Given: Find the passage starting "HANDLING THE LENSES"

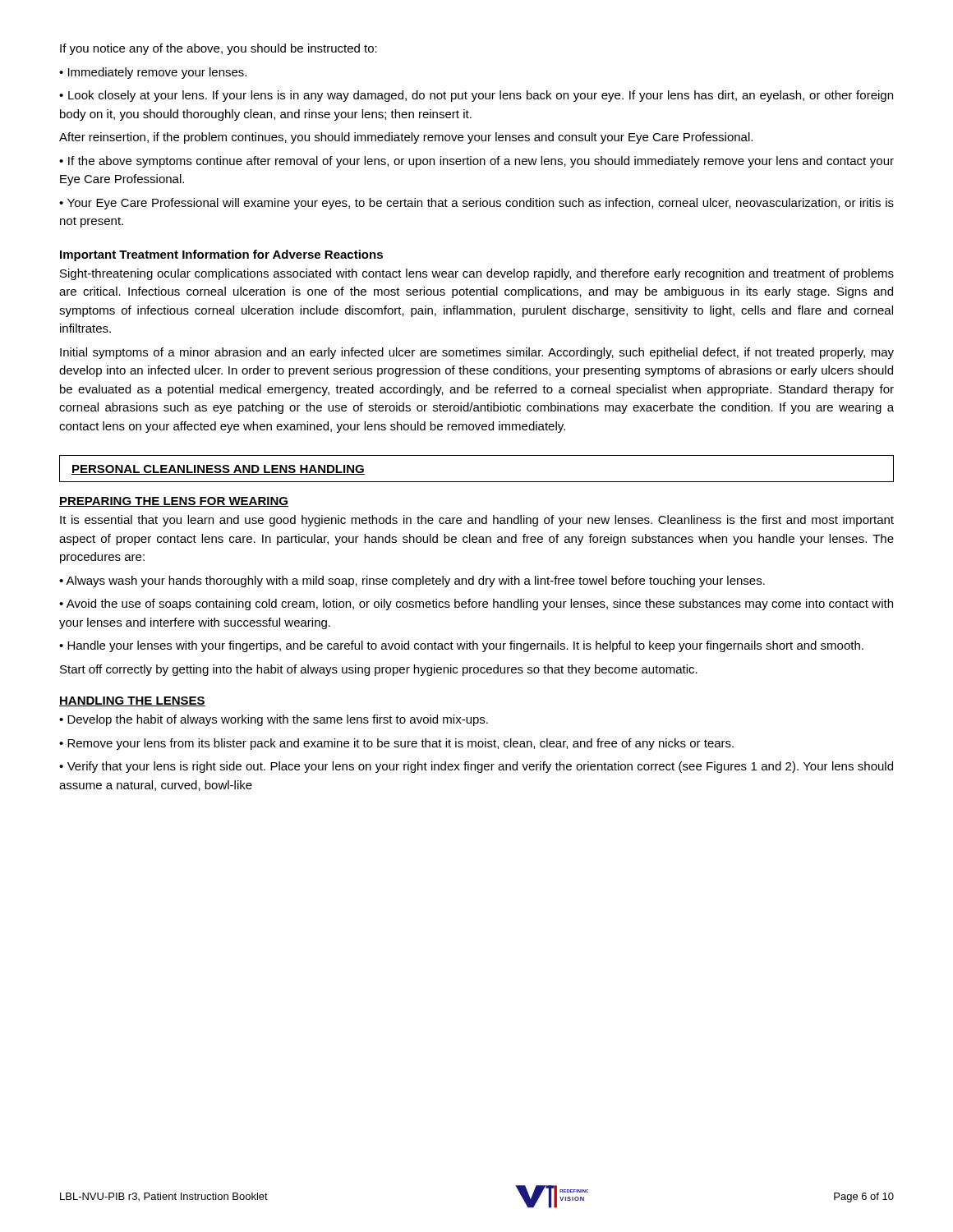Looking at the screenshot, I should [x=132, y=700].
